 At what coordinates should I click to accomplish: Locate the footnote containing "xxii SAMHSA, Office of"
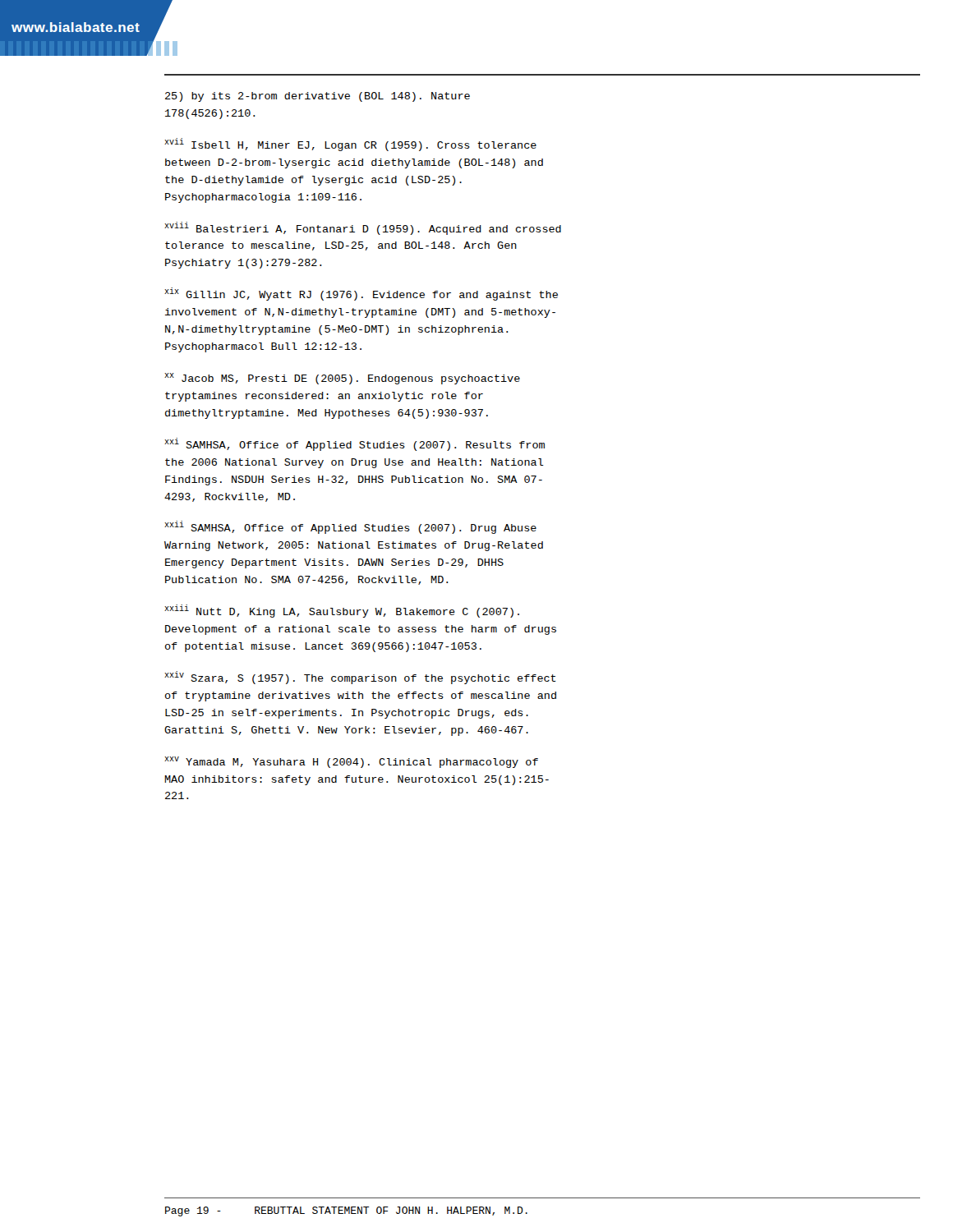[354, 554]
